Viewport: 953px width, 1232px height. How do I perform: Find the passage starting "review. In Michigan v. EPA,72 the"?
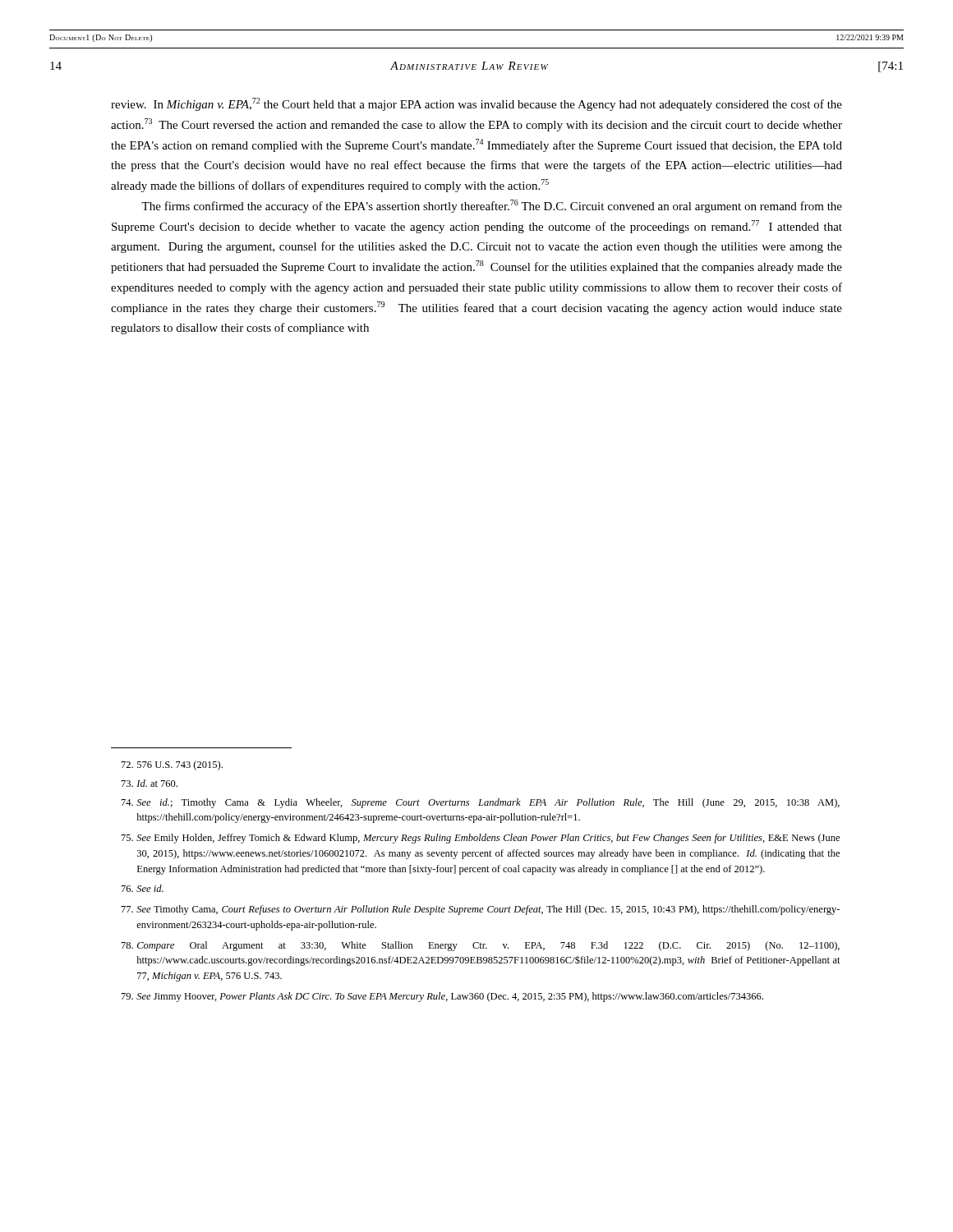[x=476, y=145]
